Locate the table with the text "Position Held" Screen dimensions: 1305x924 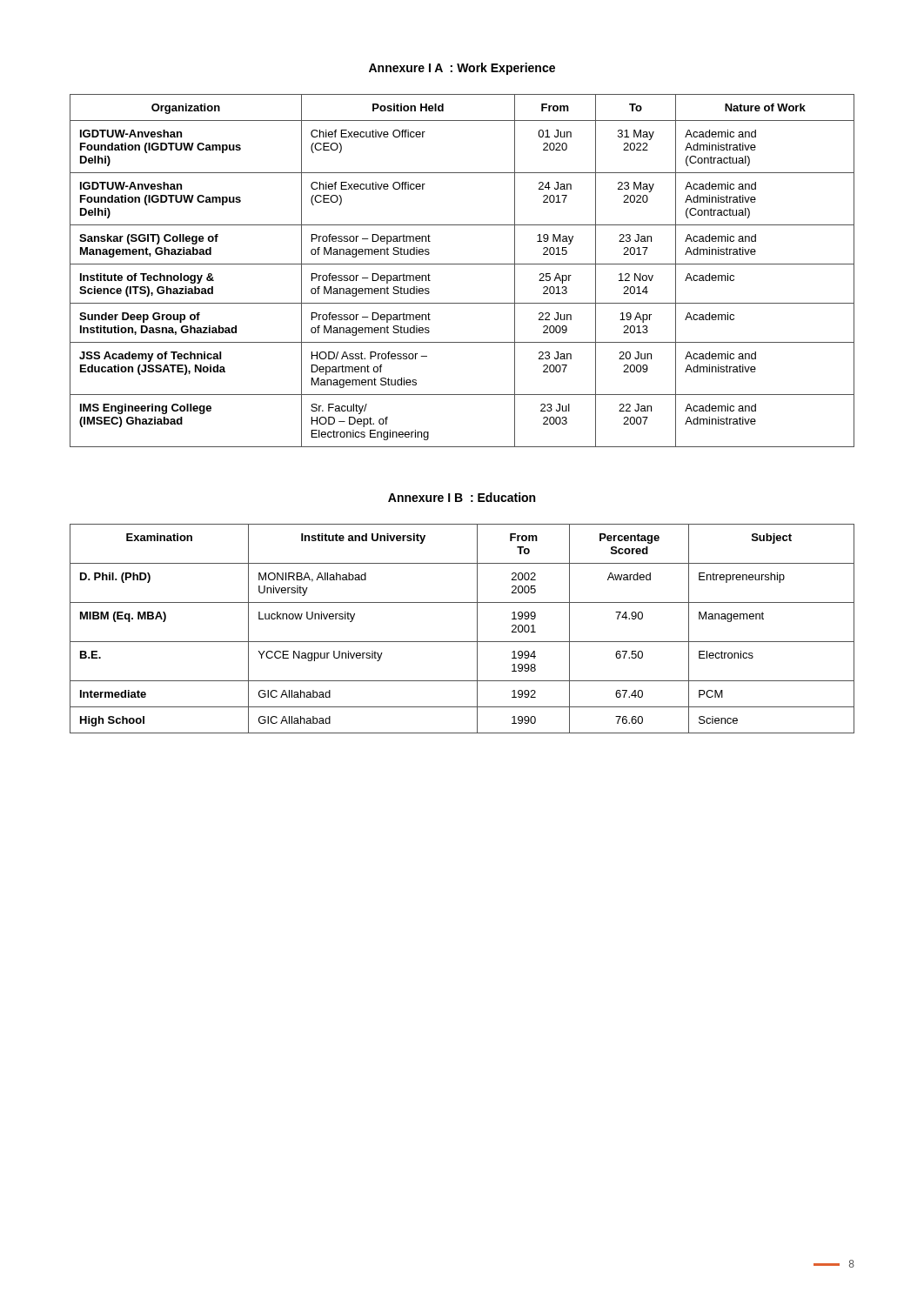click(x=462, y=271)
